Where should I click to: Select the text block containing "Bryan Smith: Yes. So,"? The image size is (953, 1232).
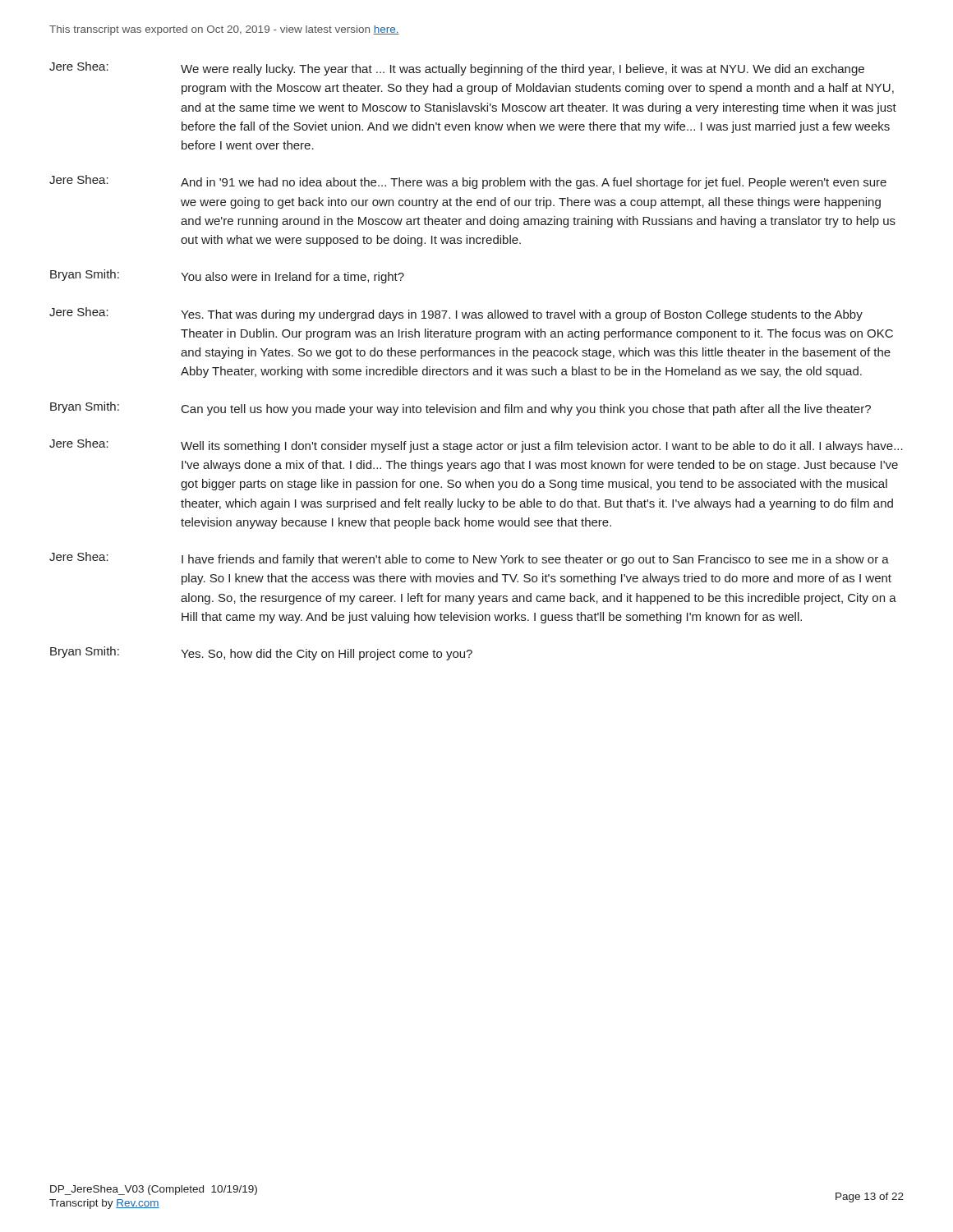[476, 654]
